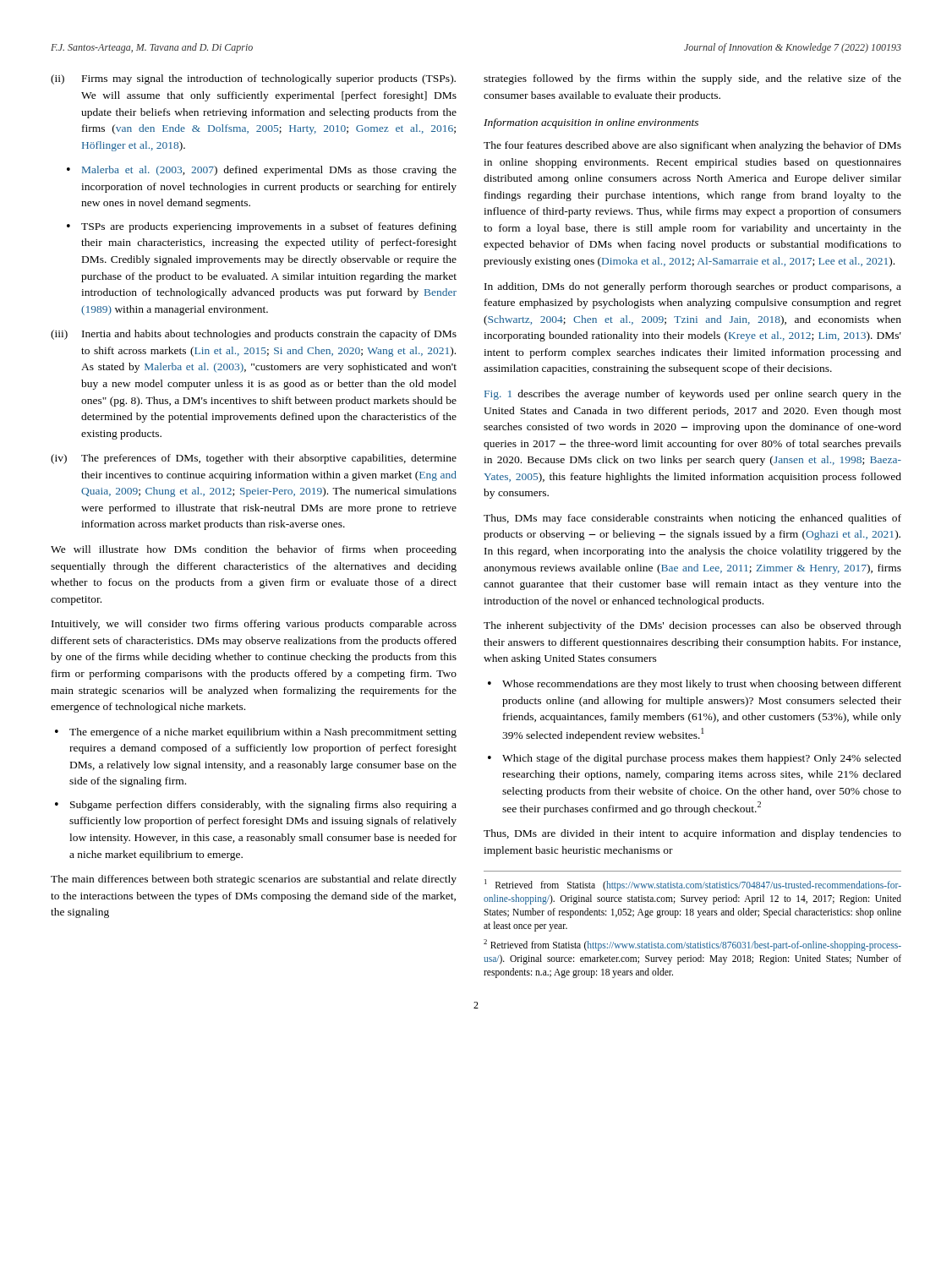This screenshot has width=952, height=1268.
Task: Locate the block of text that opens with "strategies followed by the"
Action: 692,87
